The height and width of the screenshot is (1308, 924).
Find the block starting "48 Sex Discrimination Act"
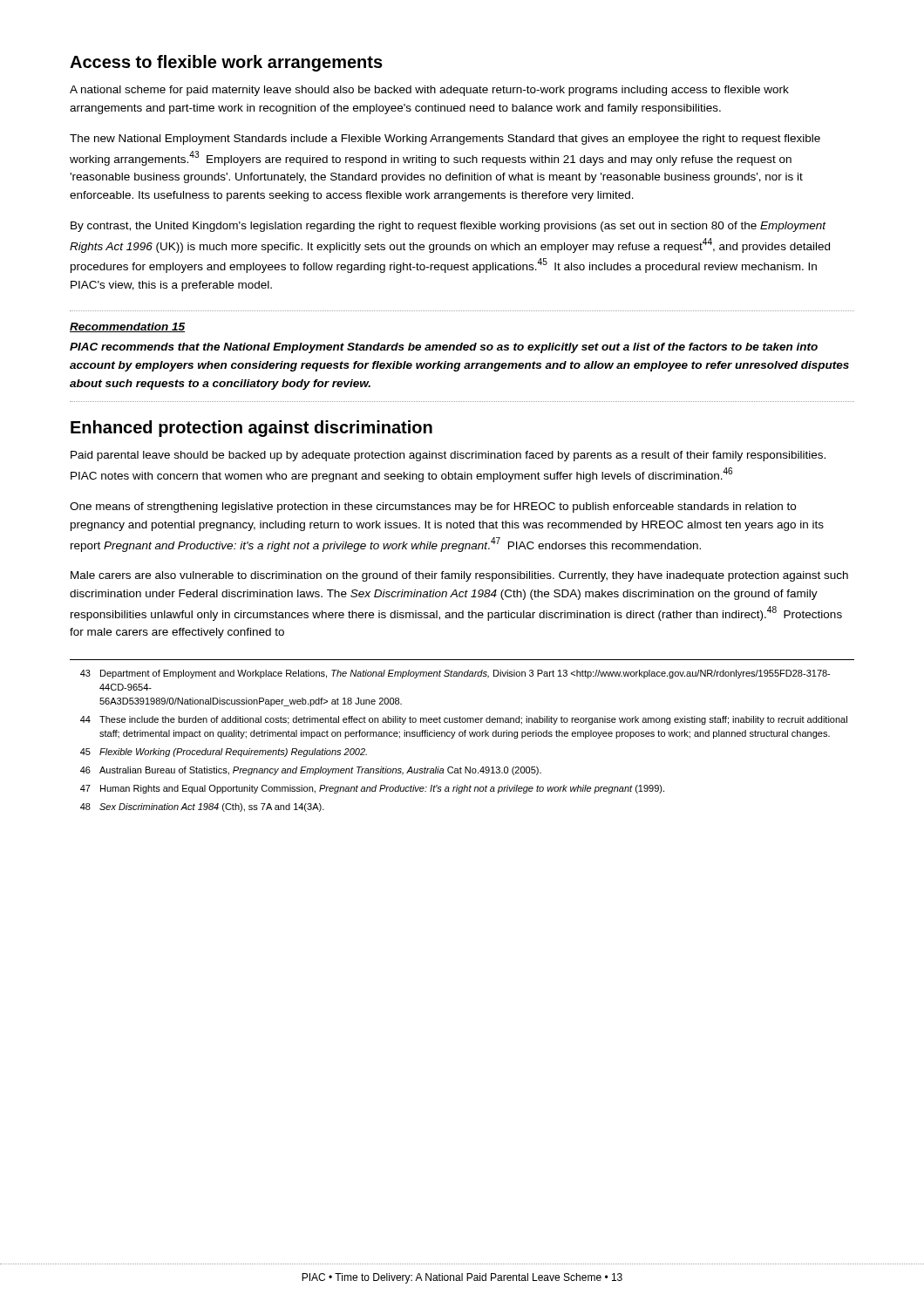click(x=202, y=807)
